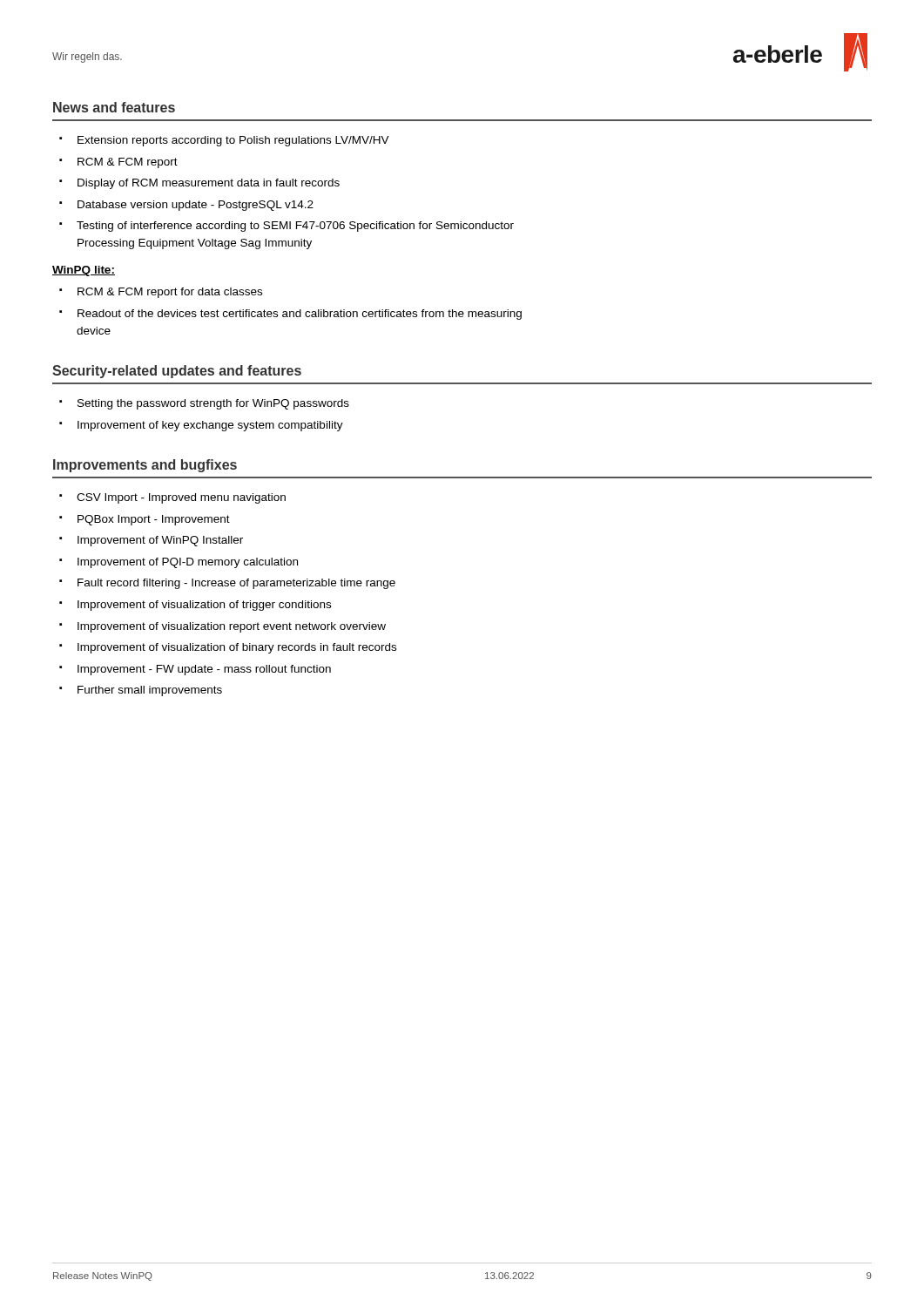Find the block starting "Improvement of WinPQ Installer"
This screenshot has height=1307, width=924.
tap(160, 540)
